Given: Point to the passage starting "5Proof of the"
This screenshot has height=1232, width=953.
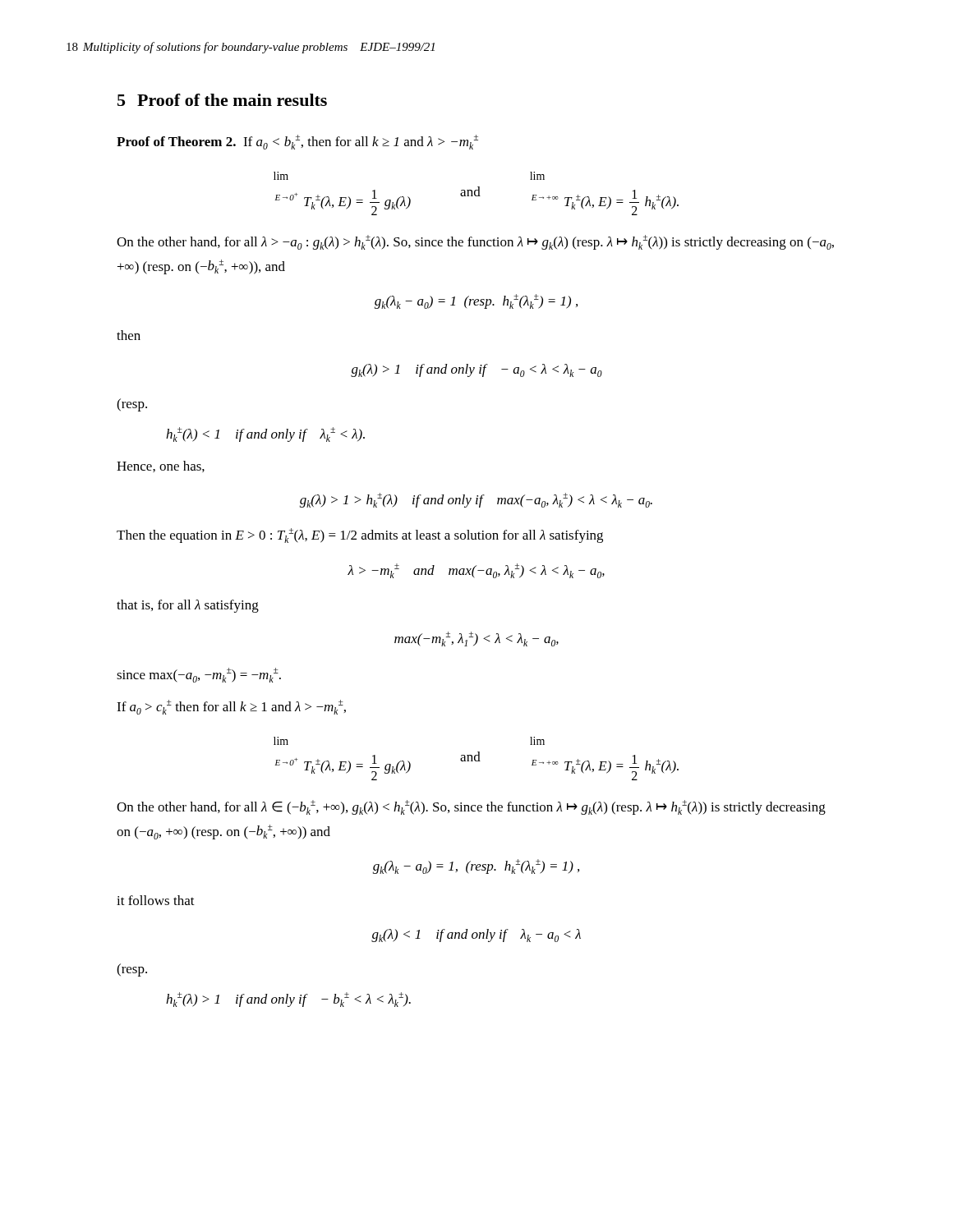Looking at the screenshot, I should click(x=222, y=100).
